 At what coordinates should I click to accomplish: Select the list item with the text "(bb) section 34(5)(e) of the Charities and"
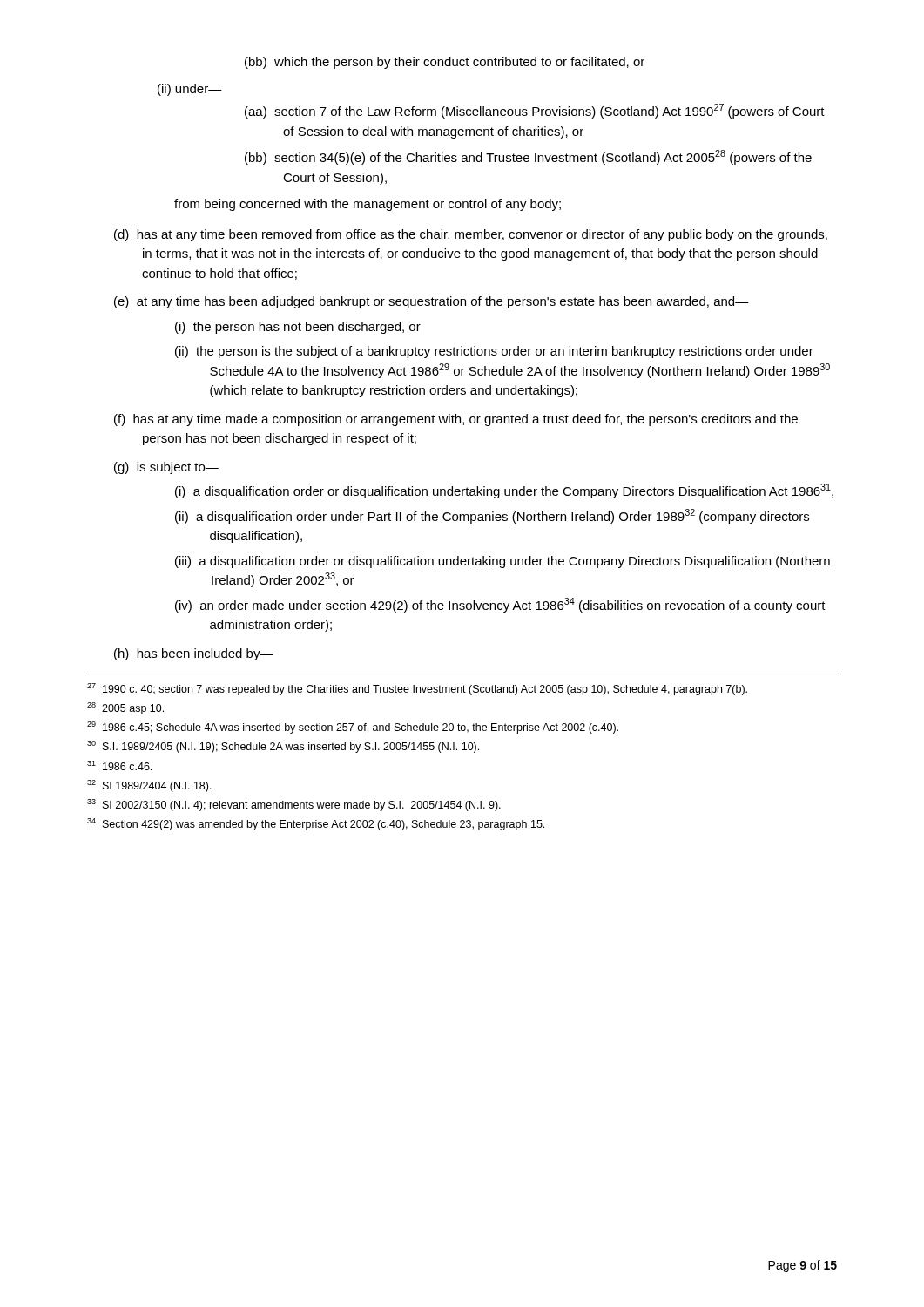tap(528, 166)
